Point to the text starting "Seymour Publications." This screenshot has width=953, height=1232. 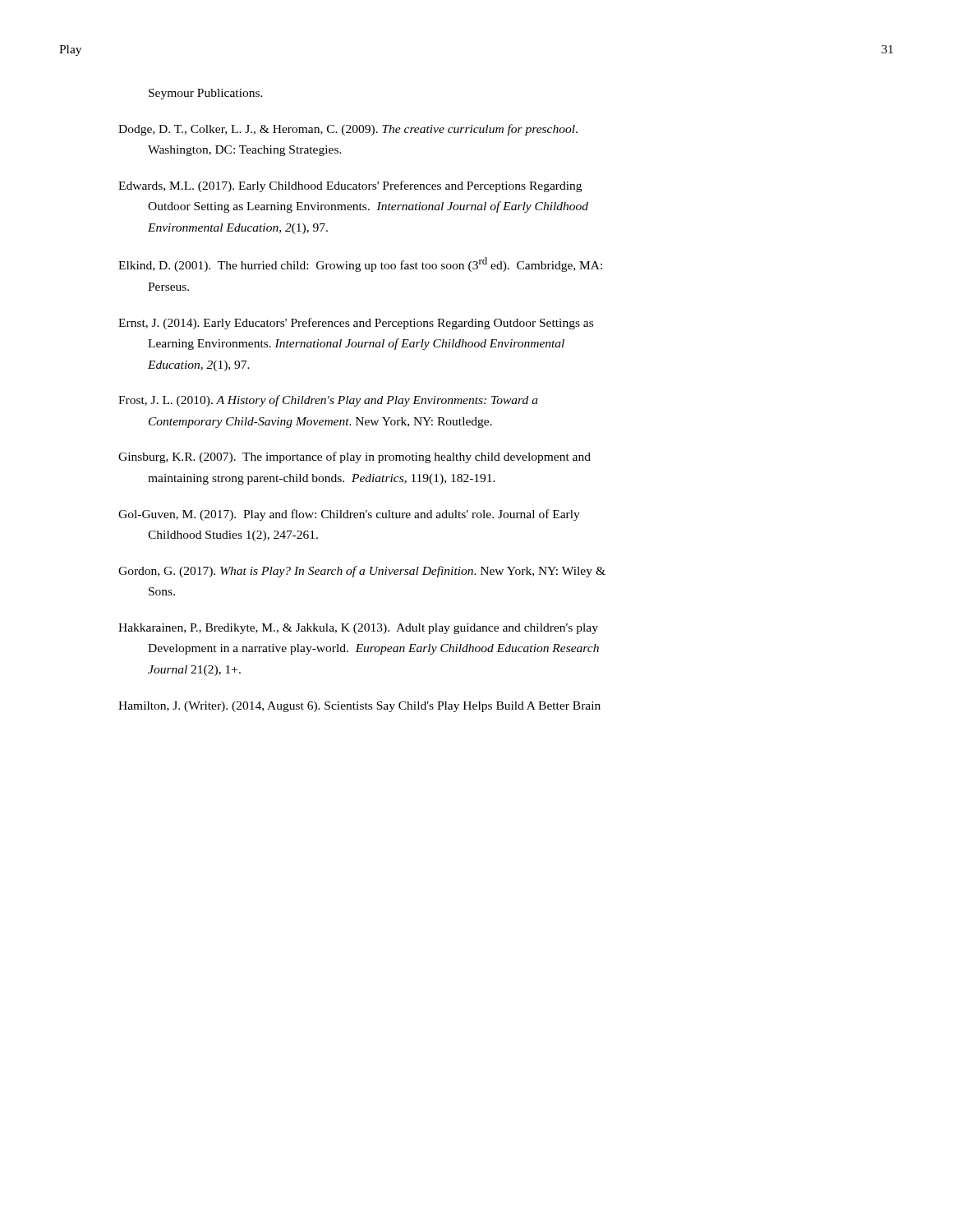(206, 94)
